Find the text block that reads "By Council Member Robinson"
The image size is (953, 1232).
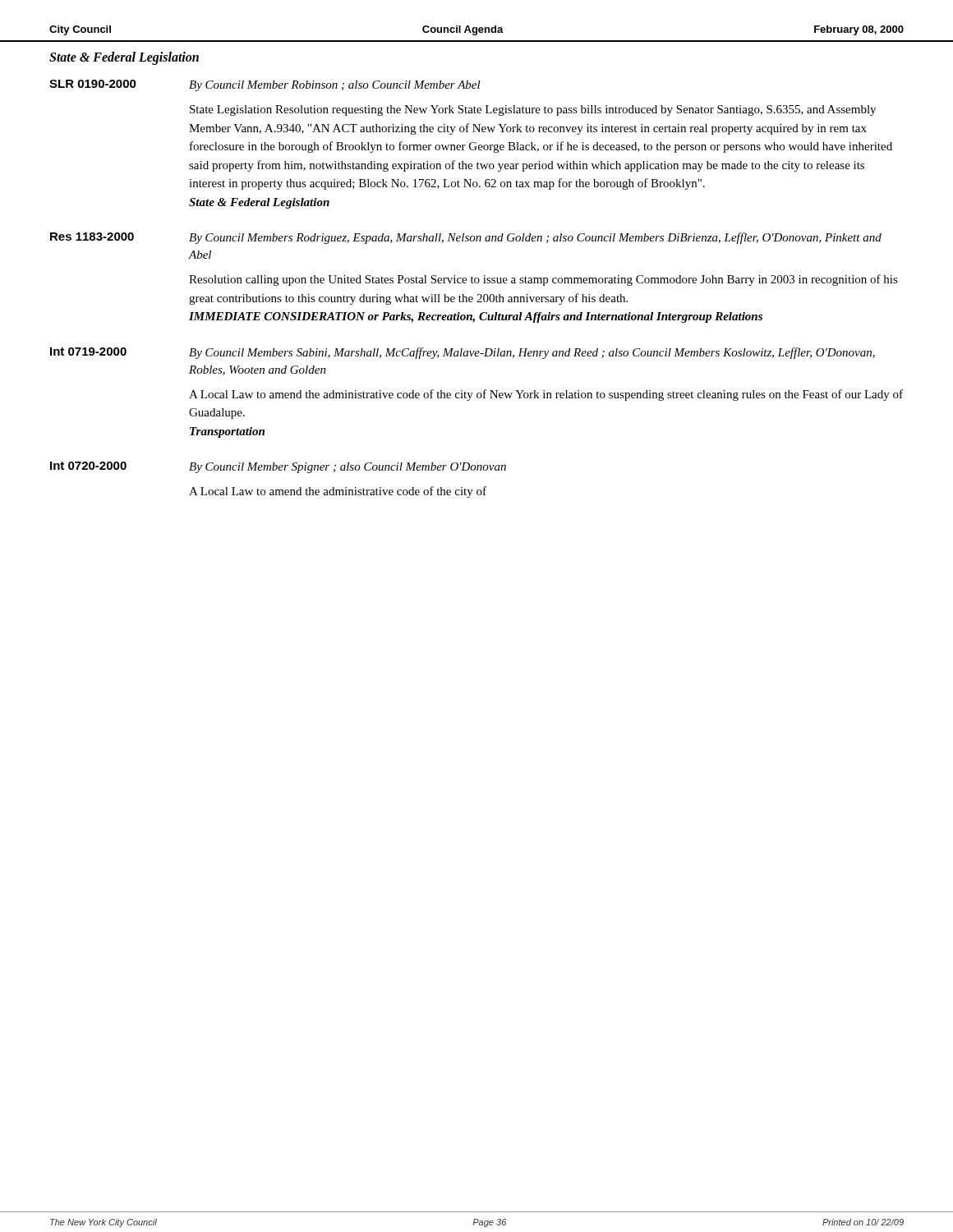(335, 85)
